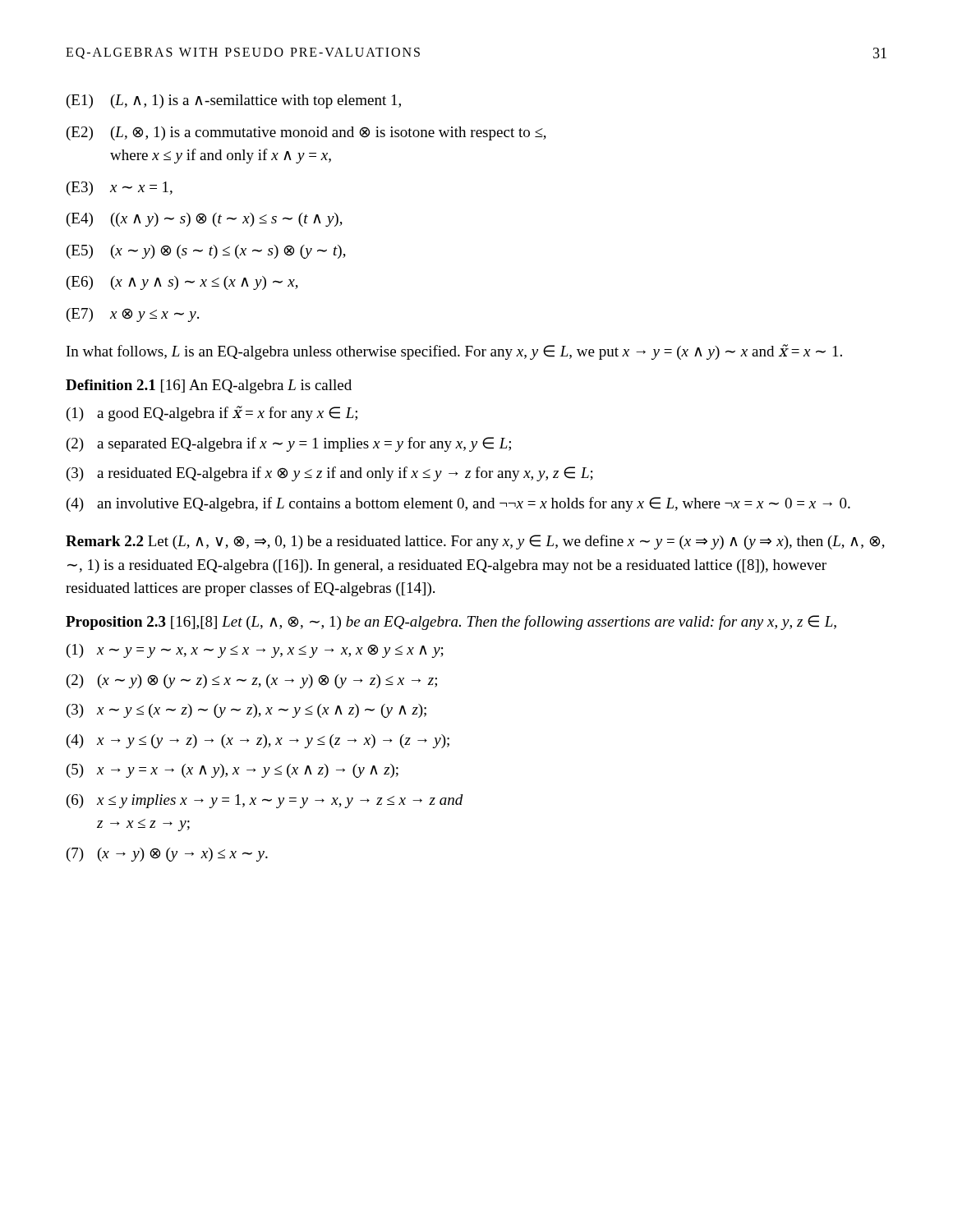Find the list item that says "(1) a good EQ-algebra if x̃ = x"
The image size is (953, 1232).
pos(212,414)
